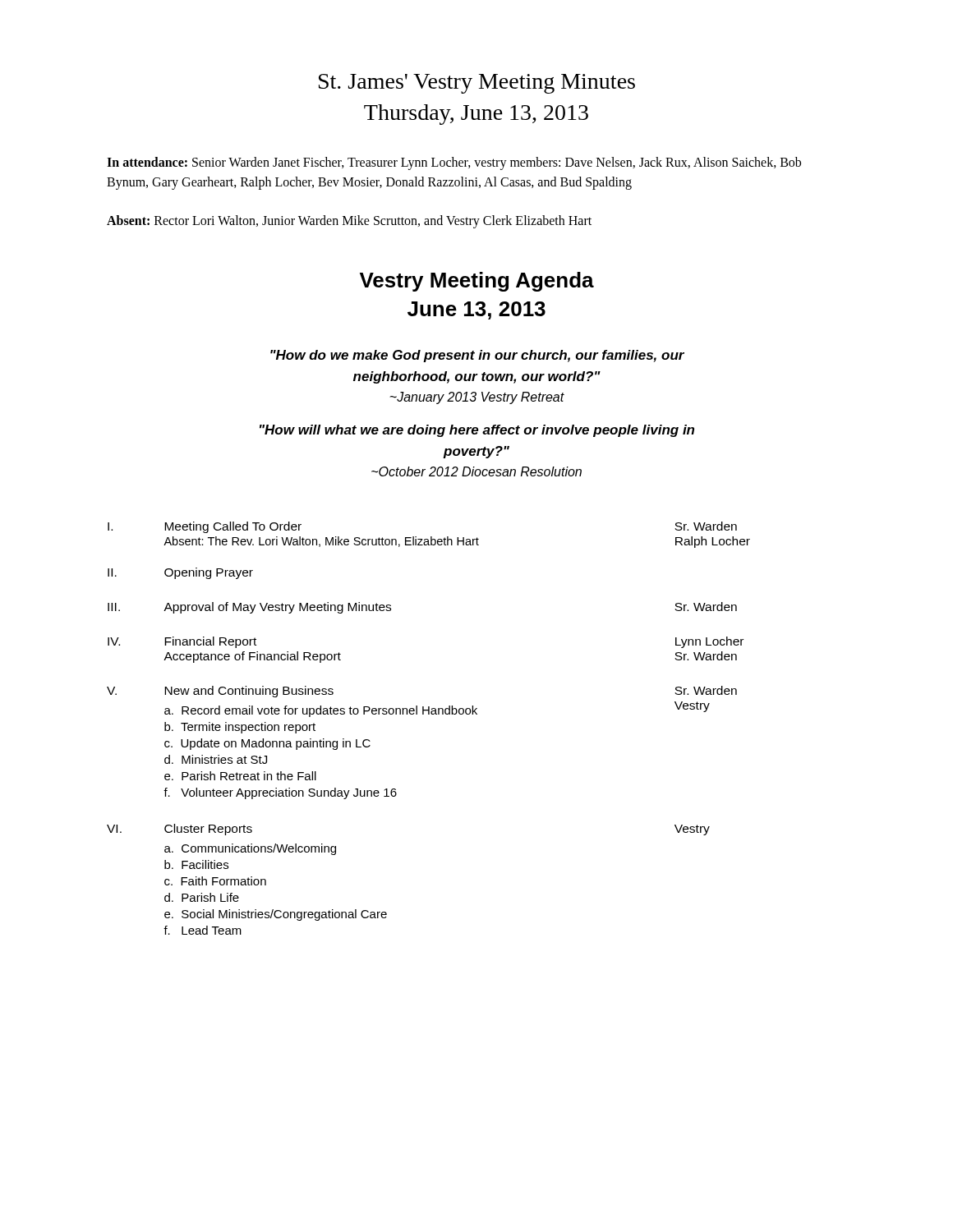Screen dimensions: 1232x953
Task: Click on the table containing "Approval of May"
Action: tap(476, 729)
